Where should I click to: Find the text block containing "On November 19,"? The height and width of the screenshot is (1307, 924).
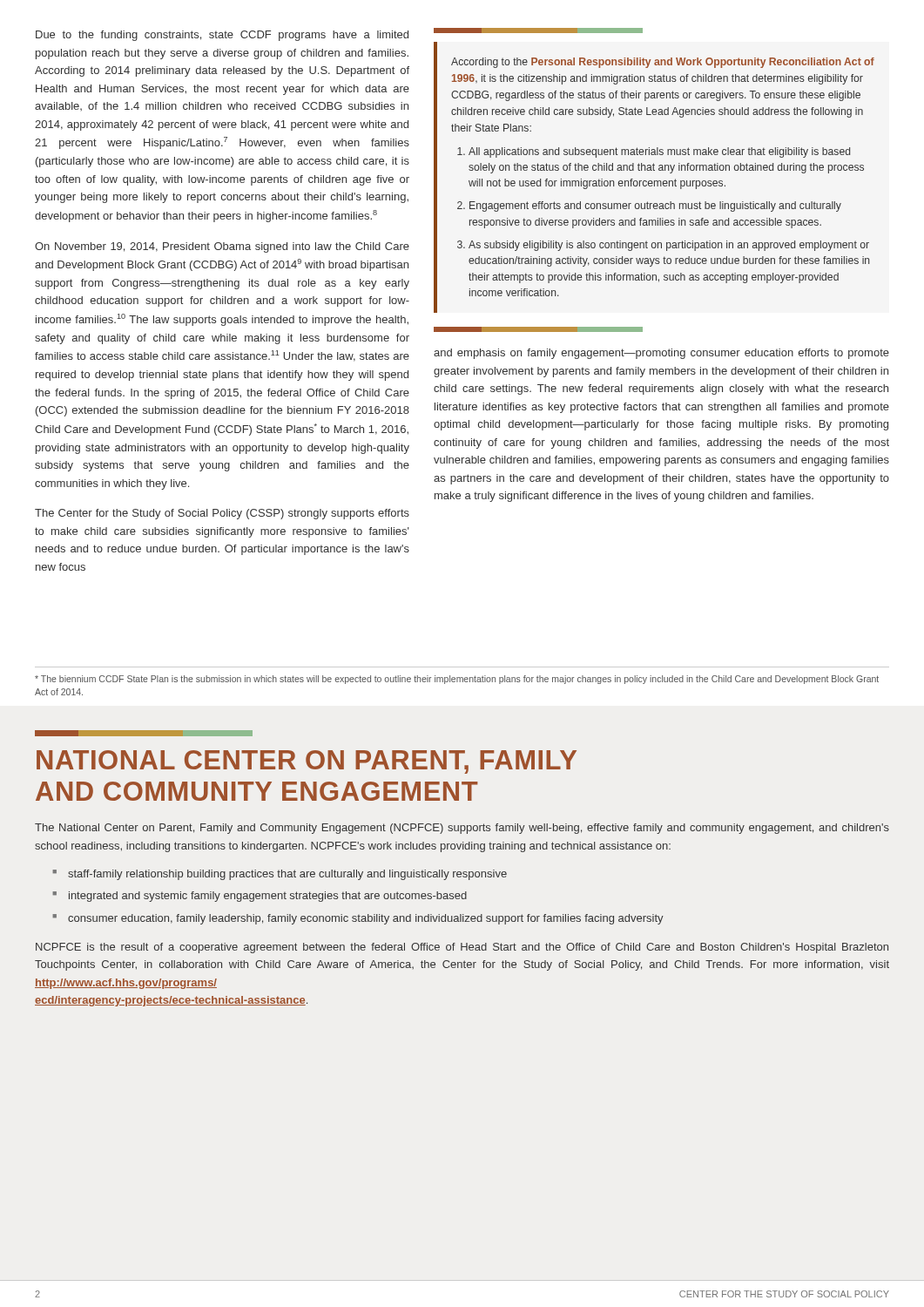[222, 365]
